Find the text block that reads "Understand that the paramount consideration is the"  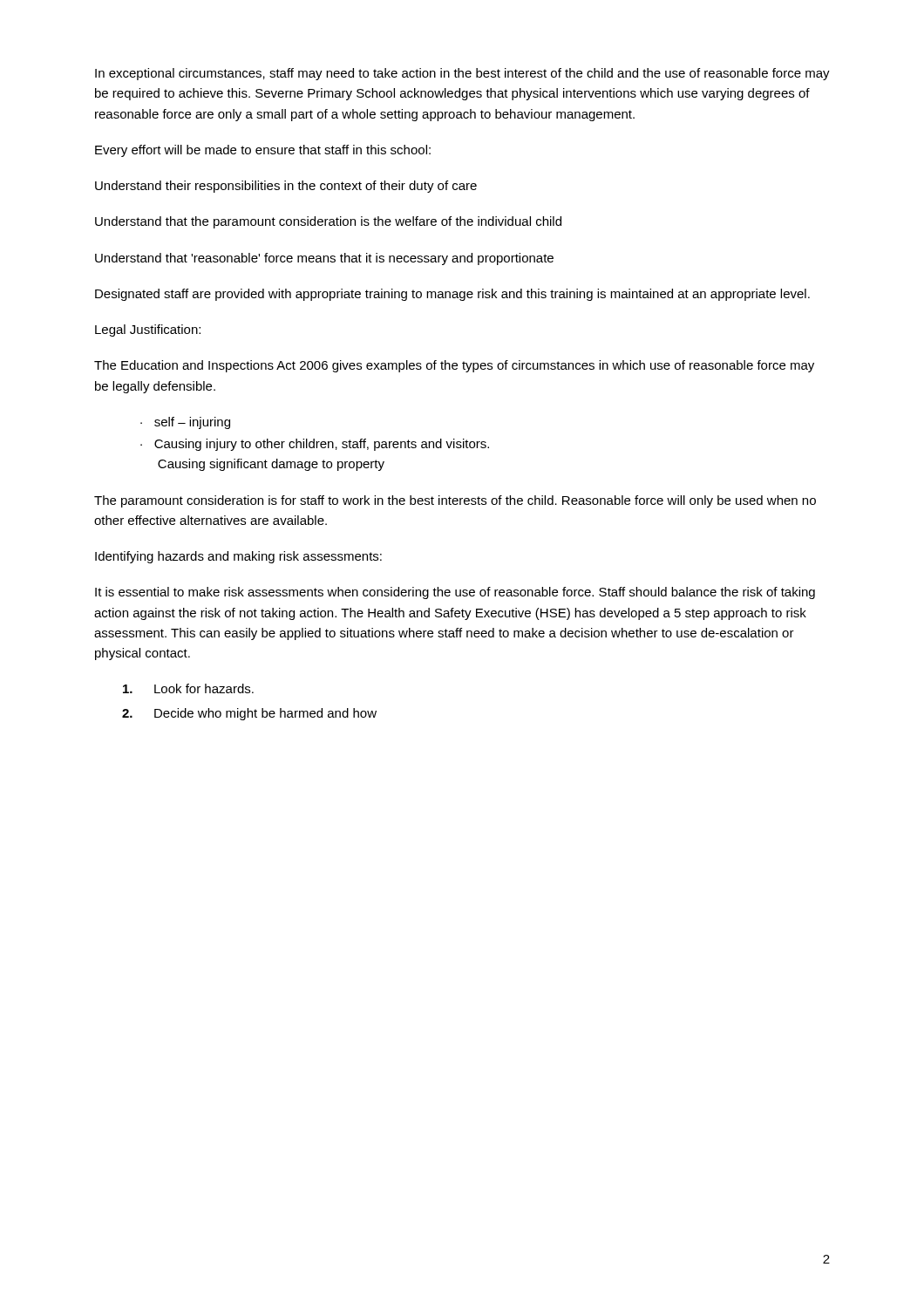coord(328,221)
